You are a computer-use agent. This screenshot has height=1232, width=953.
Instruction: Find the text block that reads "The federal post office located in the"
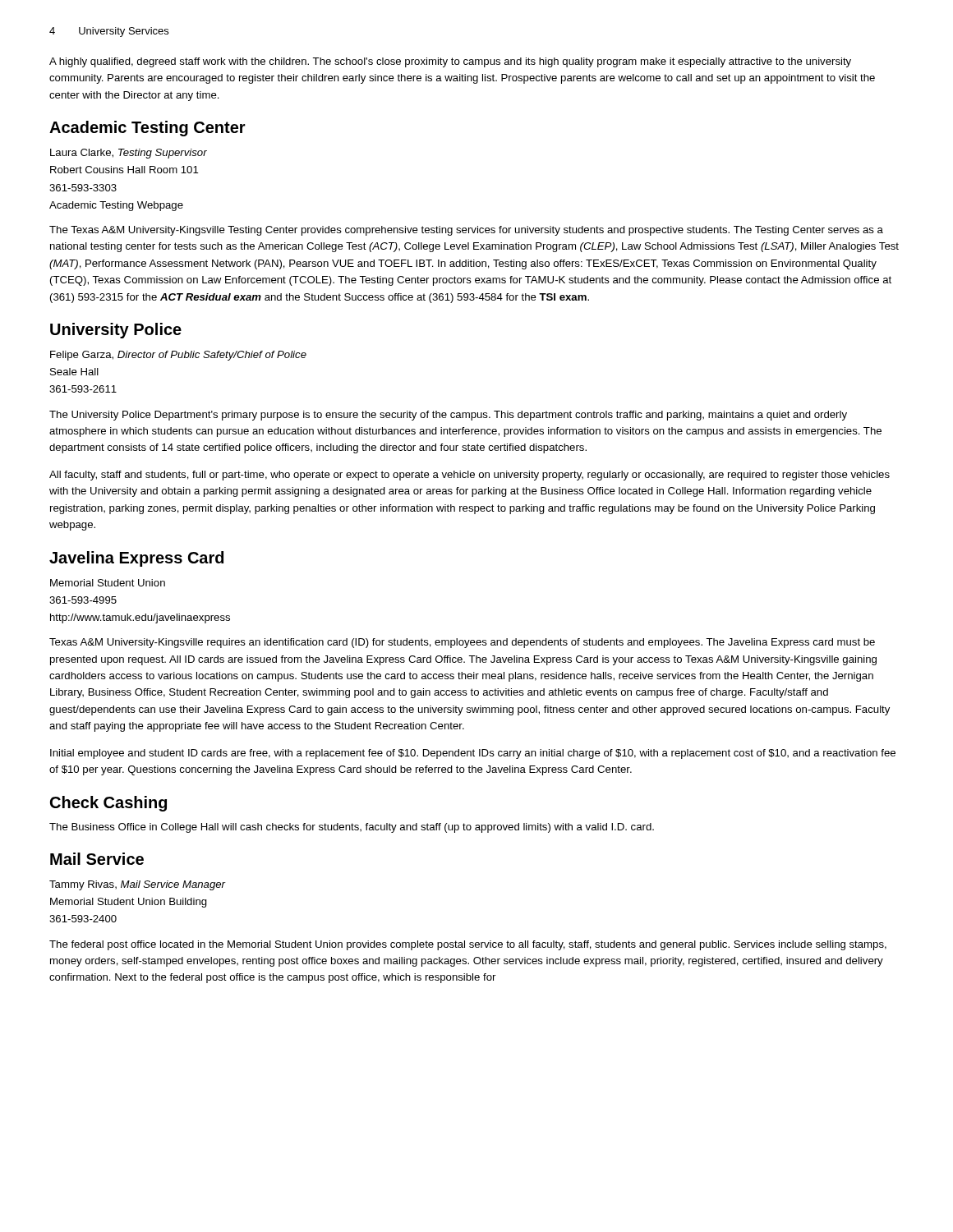468,961
